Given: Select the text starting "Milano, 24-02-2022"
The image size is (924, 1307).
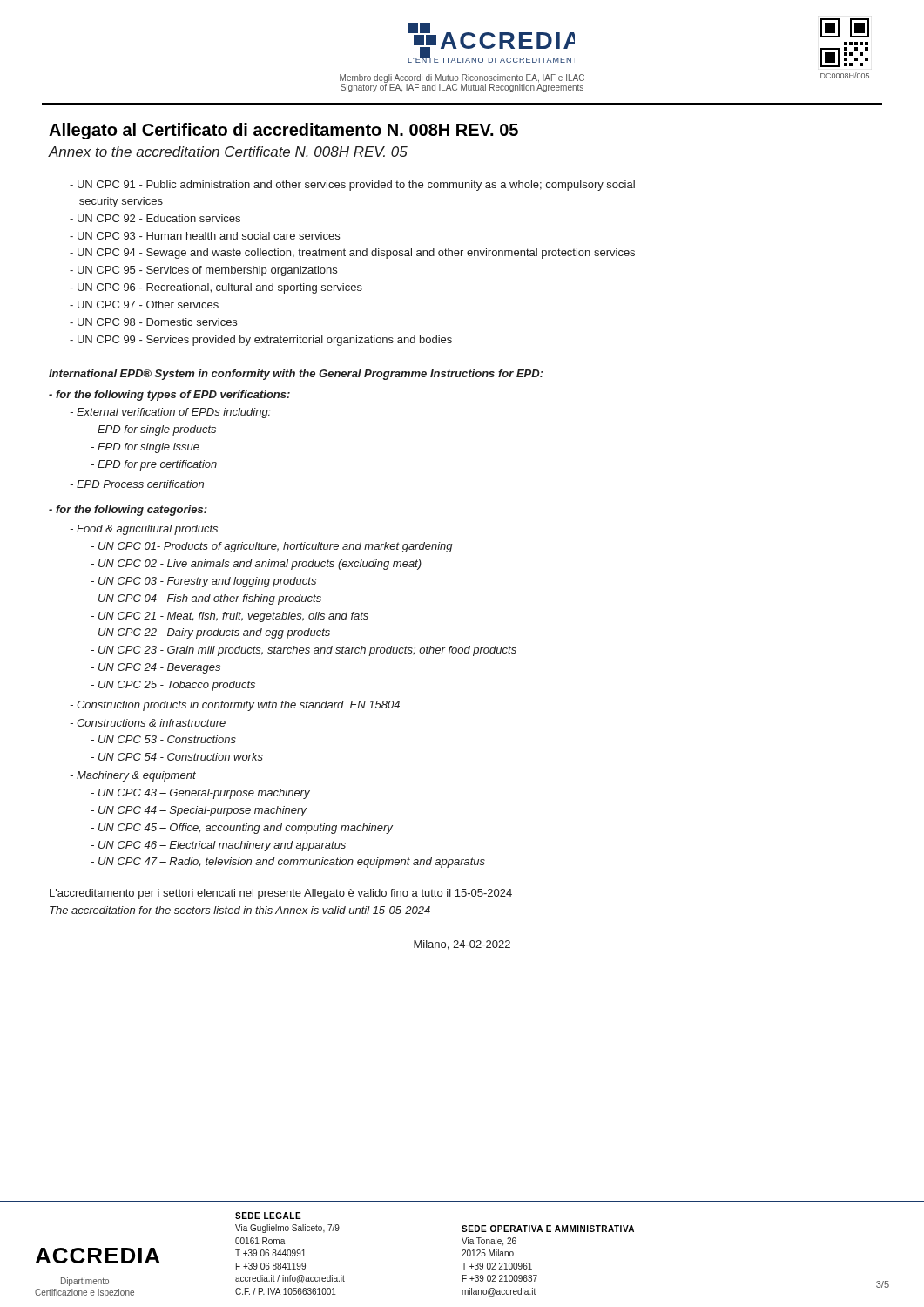Looking at the screenshot, I should [462, 944].
